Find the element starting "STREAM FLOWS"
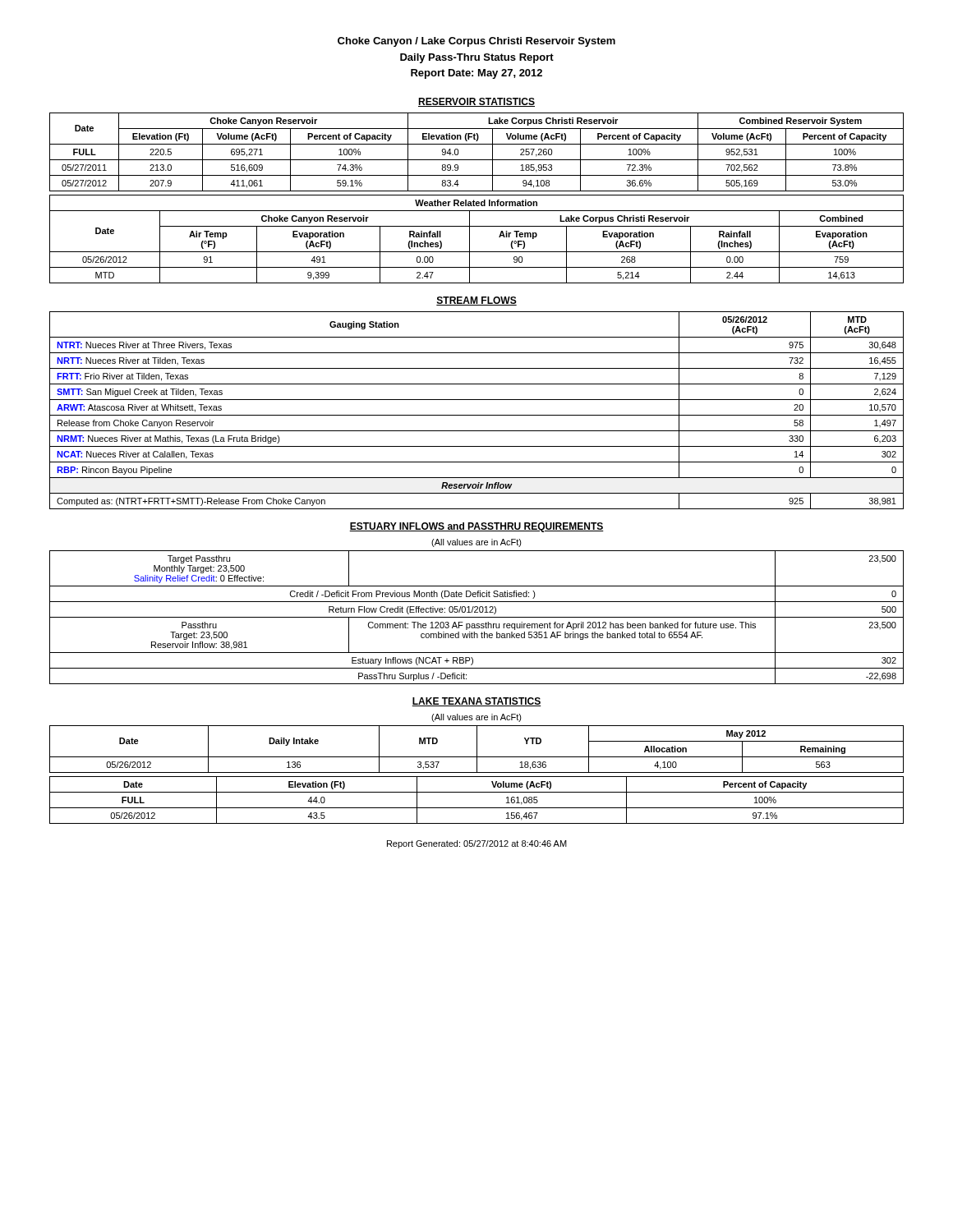953x1232 pixels. [476, 300]
